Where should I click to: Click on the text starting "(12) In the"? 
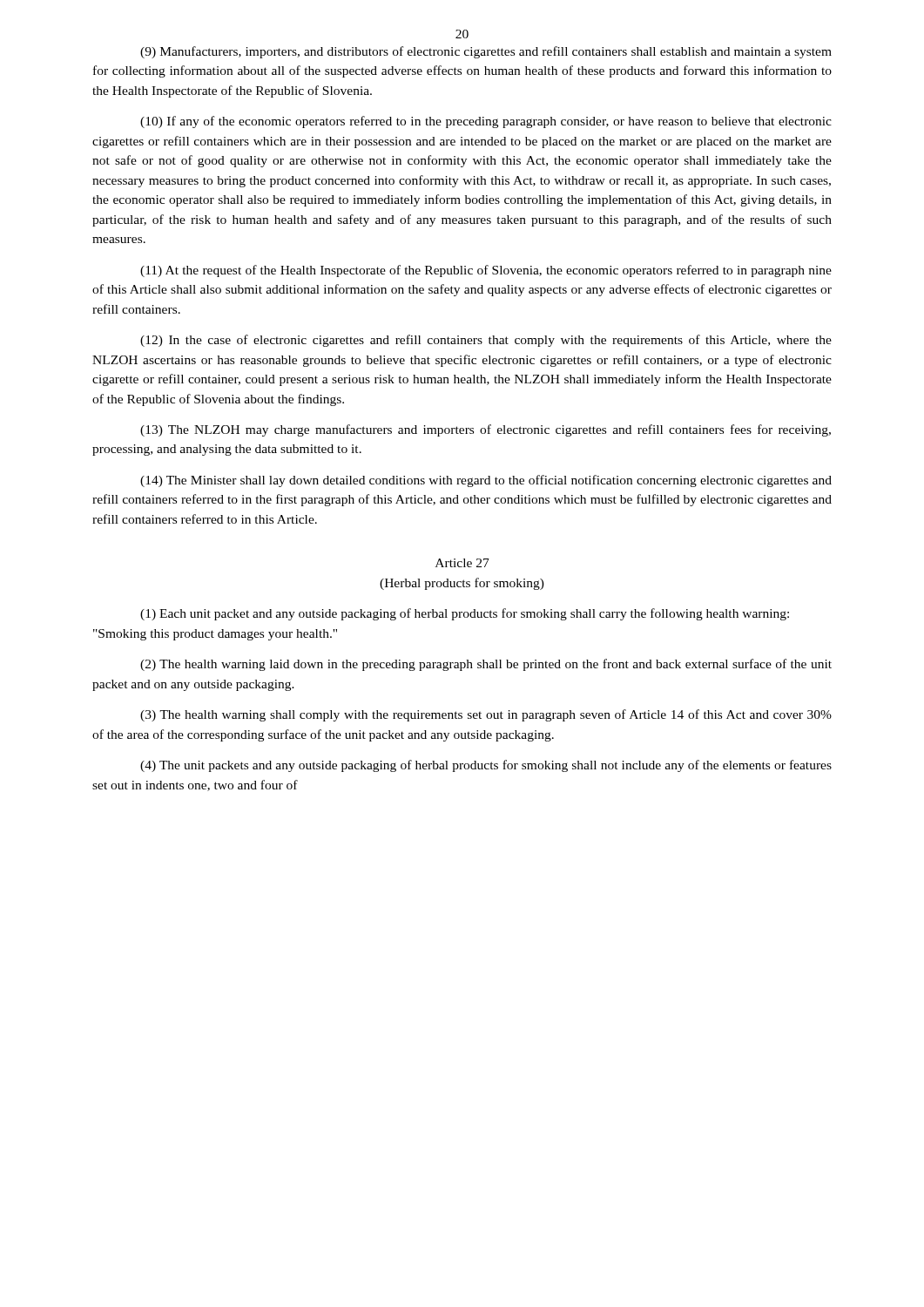pyautogui.click(x=462, y=369)
